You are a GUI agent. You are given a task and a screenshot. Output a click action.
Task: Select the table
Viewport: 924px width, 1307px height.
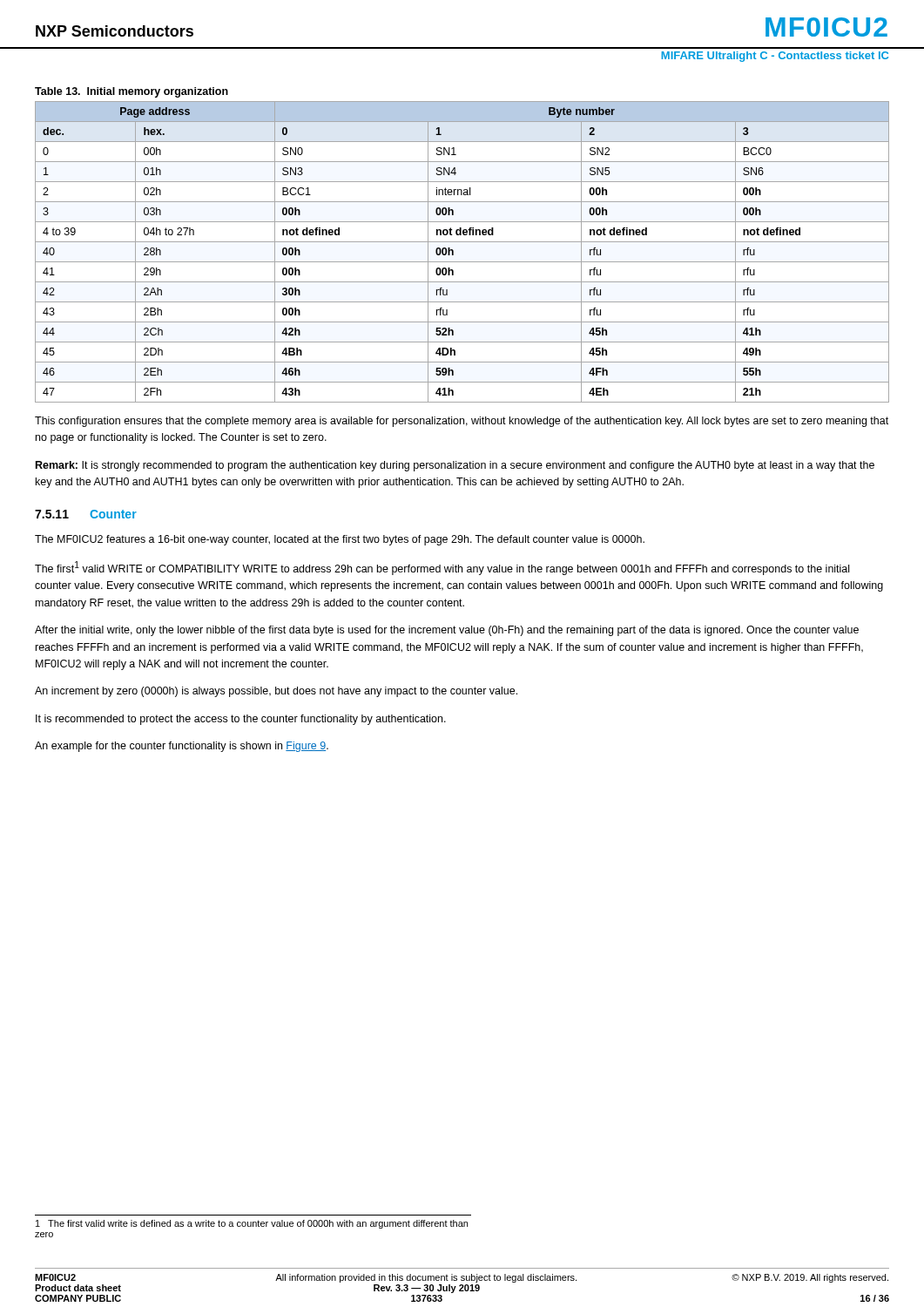(x=462, y=252)
